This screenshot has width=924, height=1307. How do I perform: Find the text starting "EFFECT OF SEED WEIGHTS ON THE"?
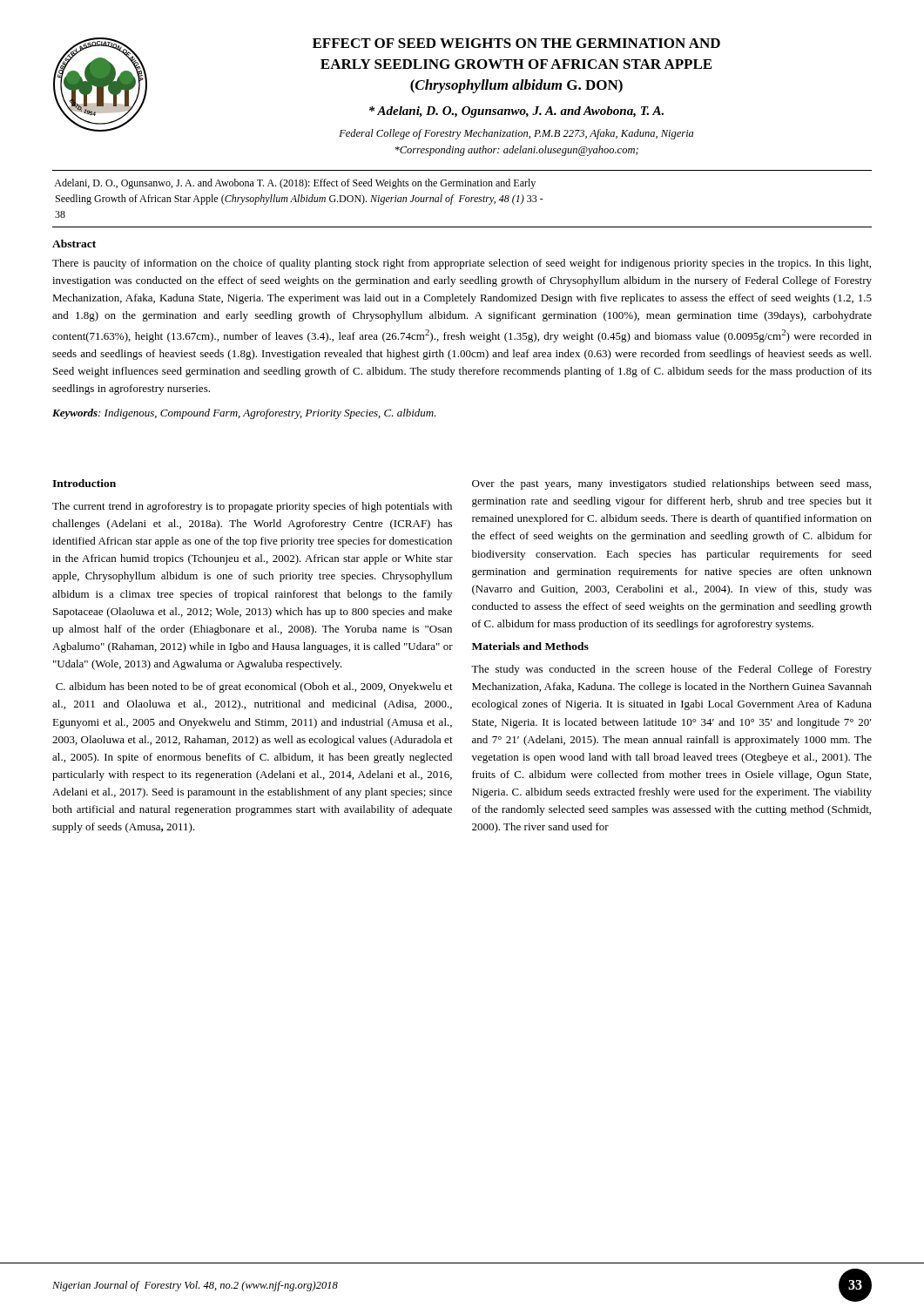click(516, 64)
